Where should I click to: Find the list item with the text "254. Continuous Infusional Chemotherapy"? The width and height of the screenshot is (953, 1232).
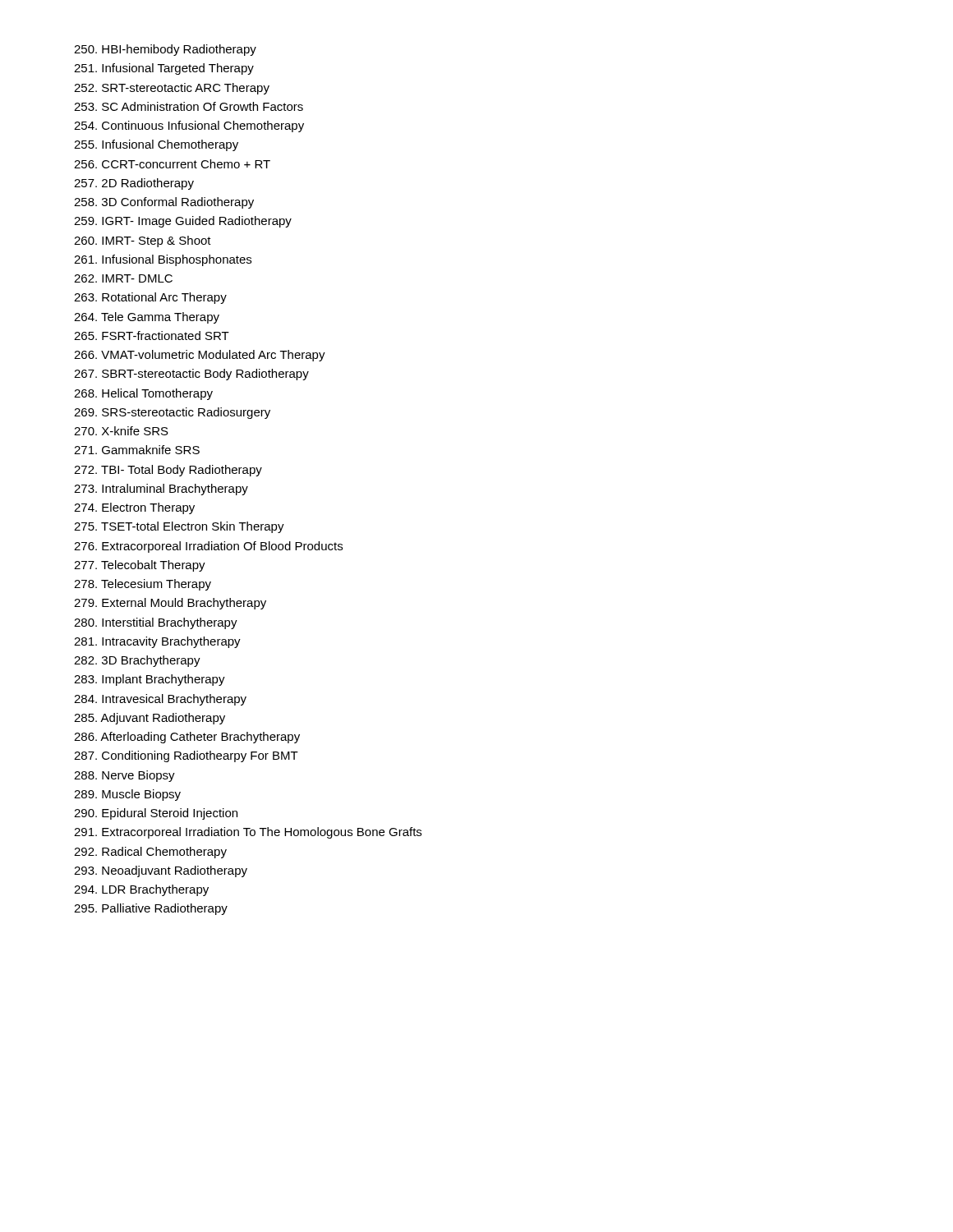point(189,125)
